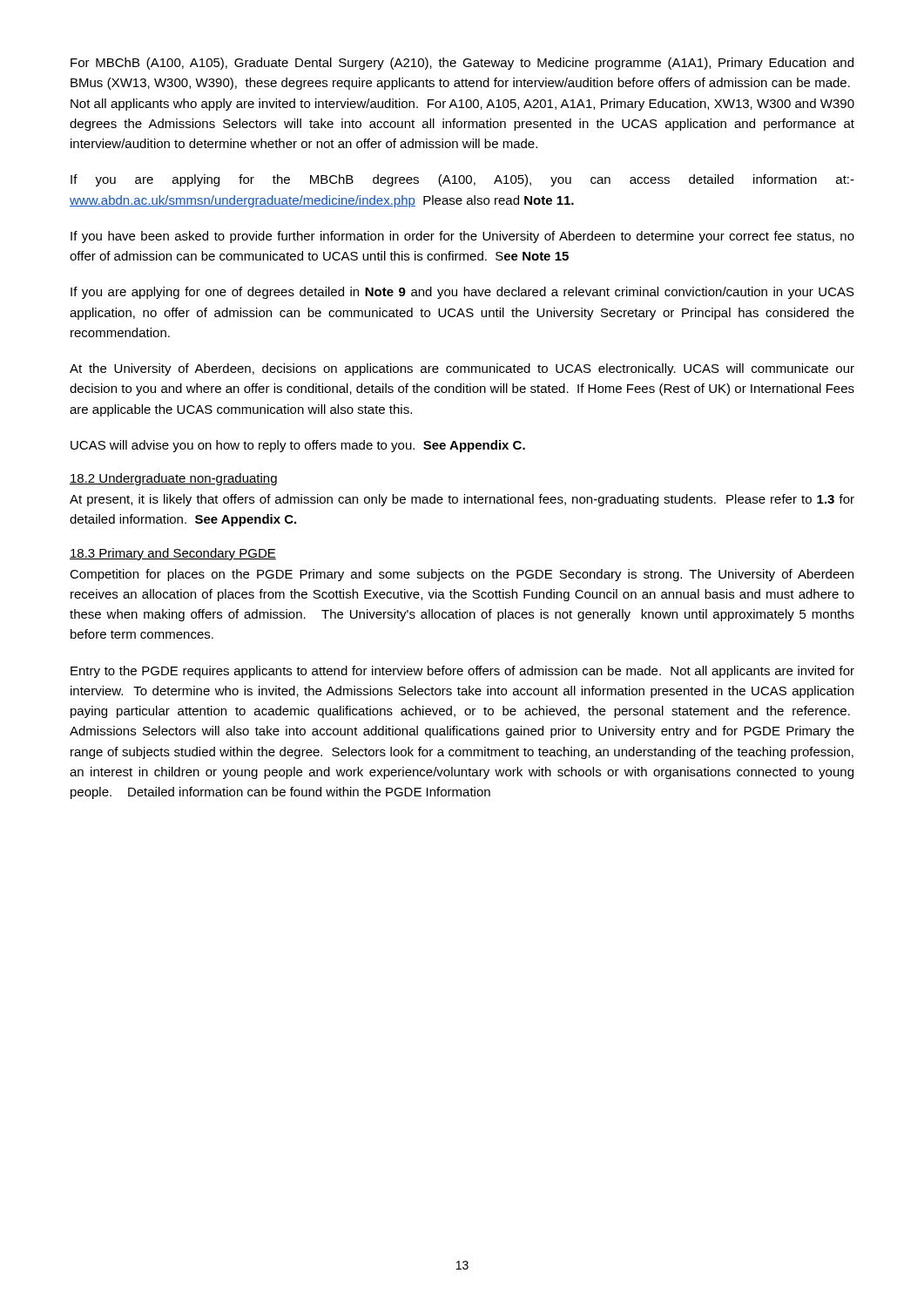Find the text block with the text "If you are applying for one"
The image size is (924, 1307).
tap(462, 312)
